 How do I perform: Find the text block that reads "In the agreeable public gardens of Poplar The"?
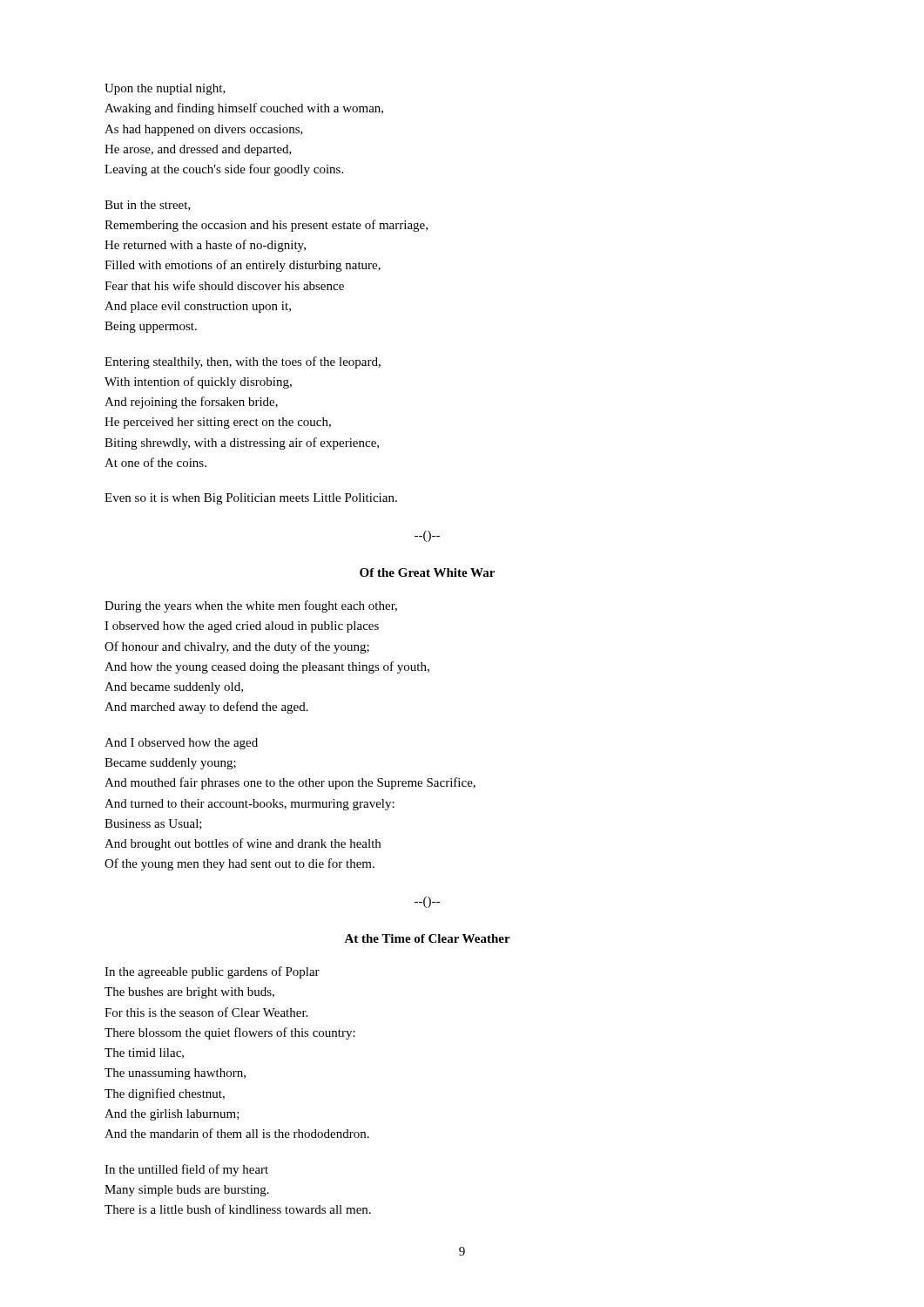click(212, 972)
